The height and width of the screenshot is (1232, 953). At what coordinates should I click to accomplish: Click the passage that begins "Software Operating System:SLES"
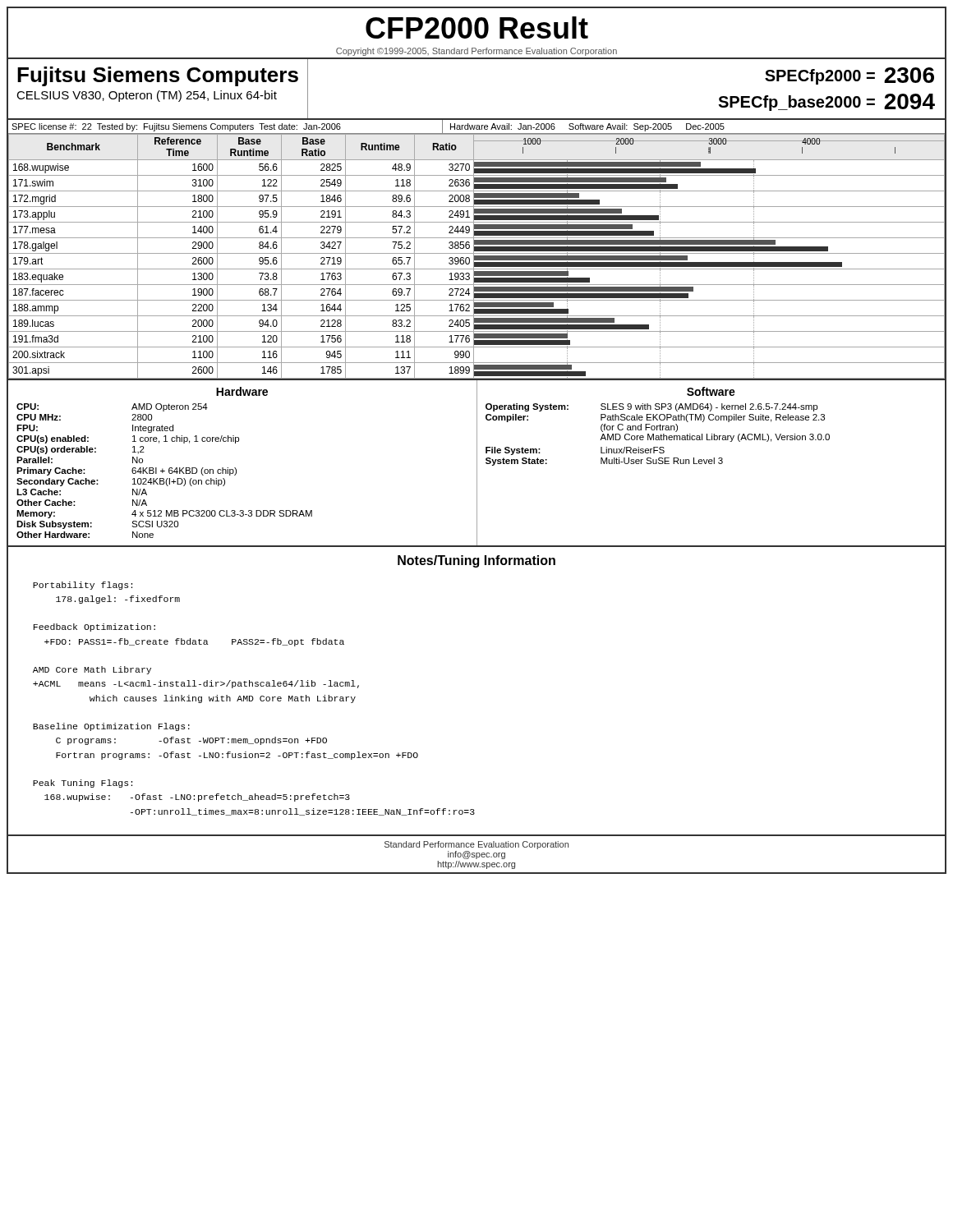click(711, 425)
